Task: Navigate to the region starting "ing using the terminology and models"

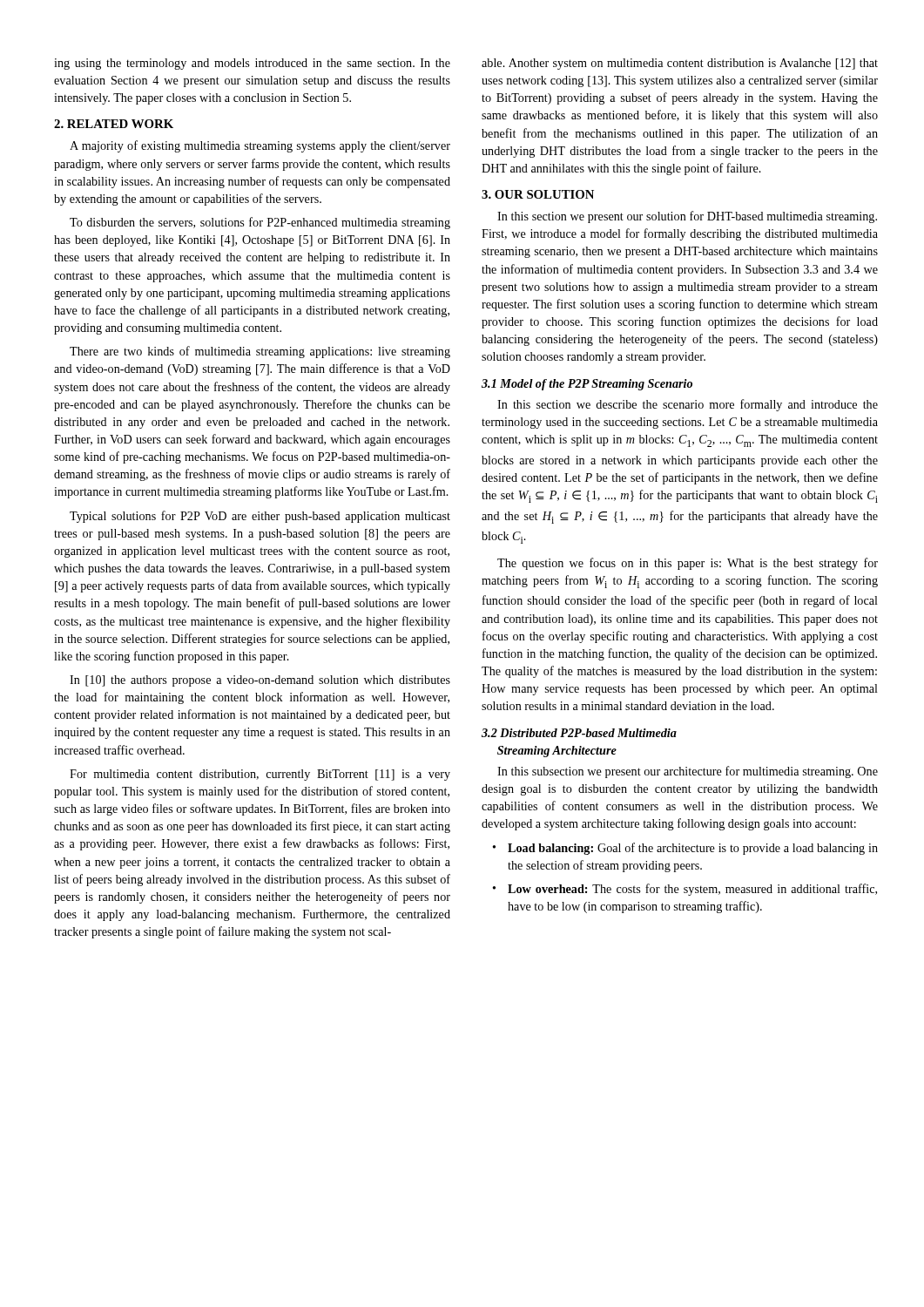Action: coord(252,80)
